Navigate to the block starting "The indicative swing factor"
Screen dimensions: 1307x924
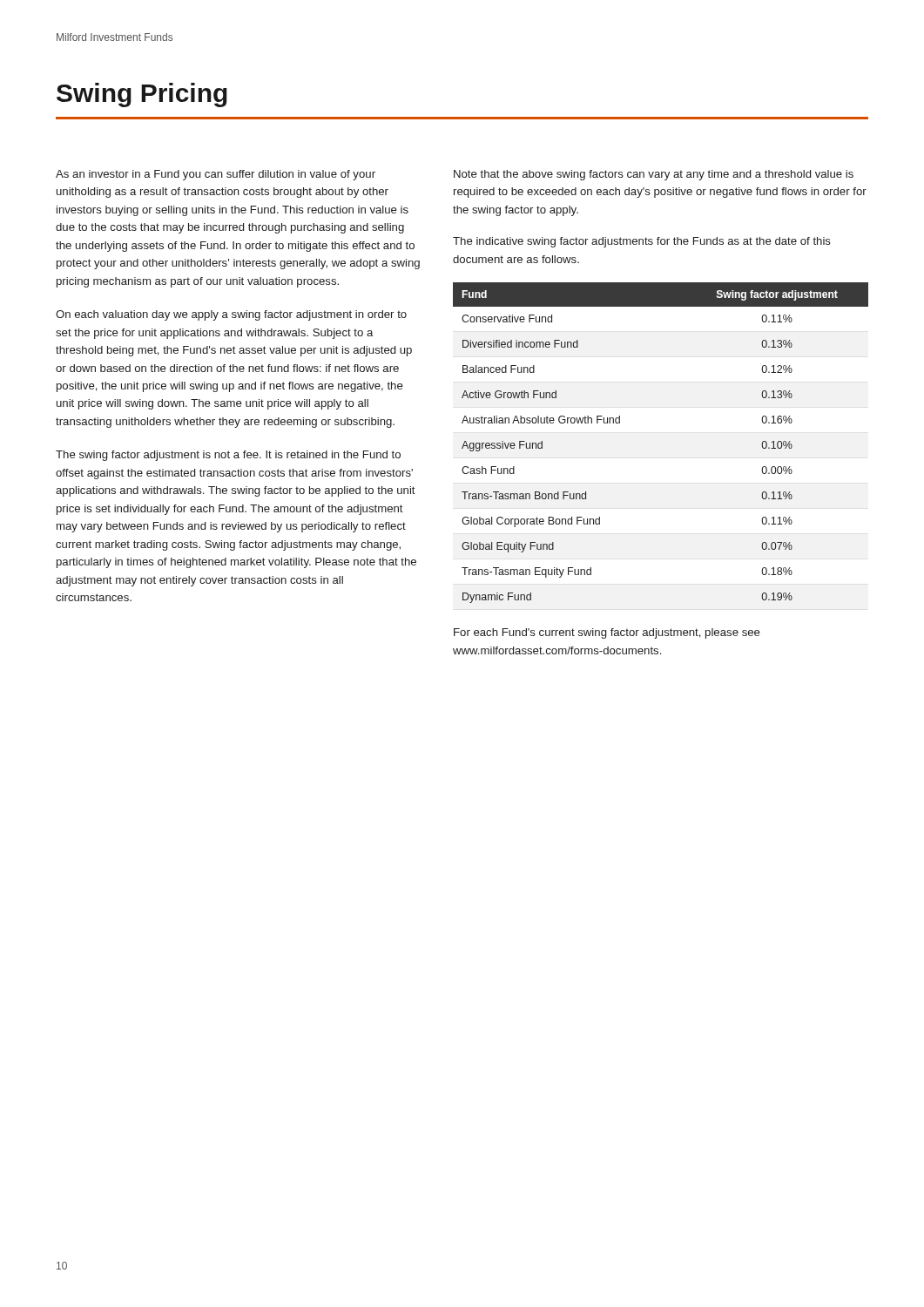coord(642,250)
